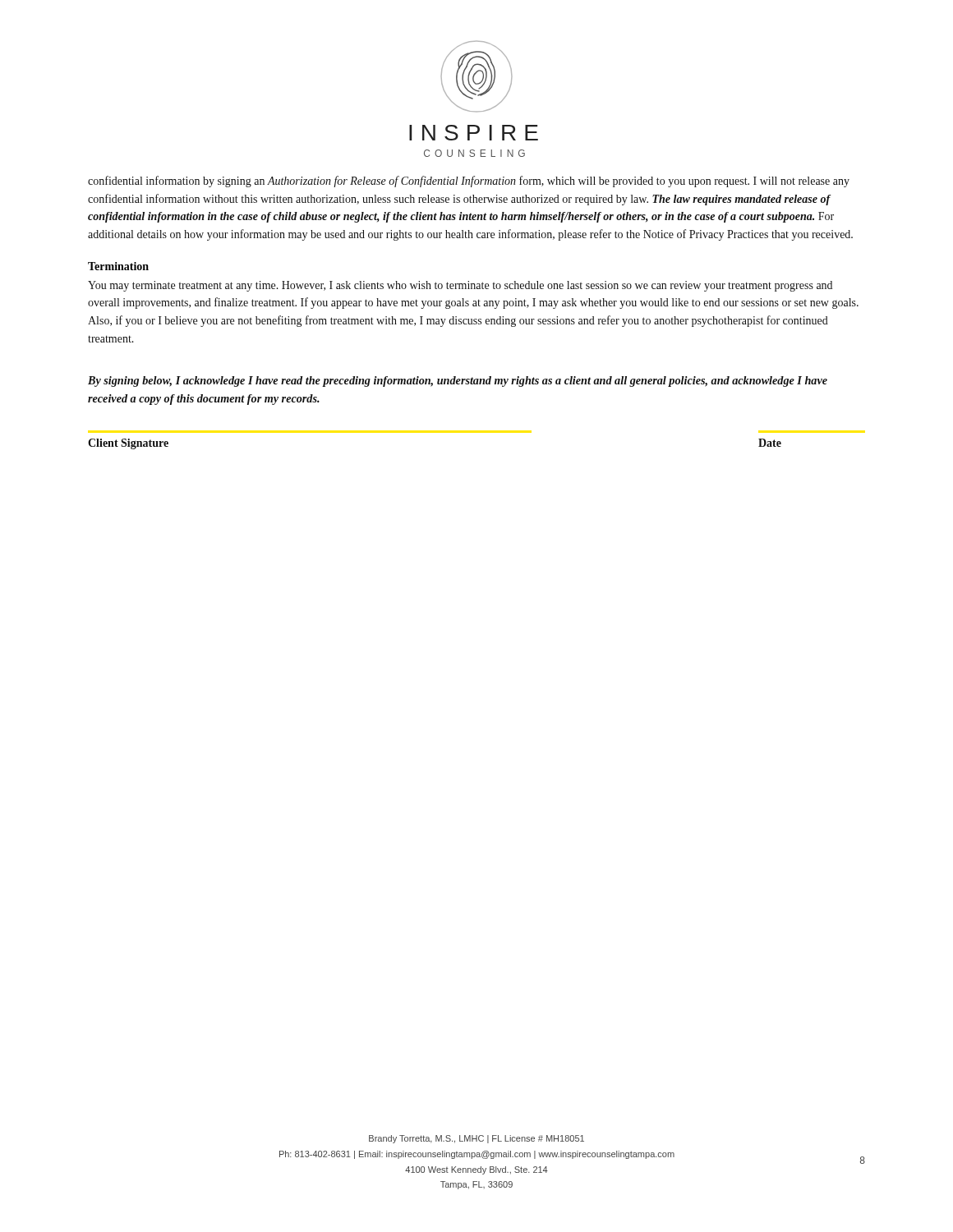The image size is (953, 1232).
Task: Select the text block containing "confidential information by signing"
Action: click(x=471, y=208)
